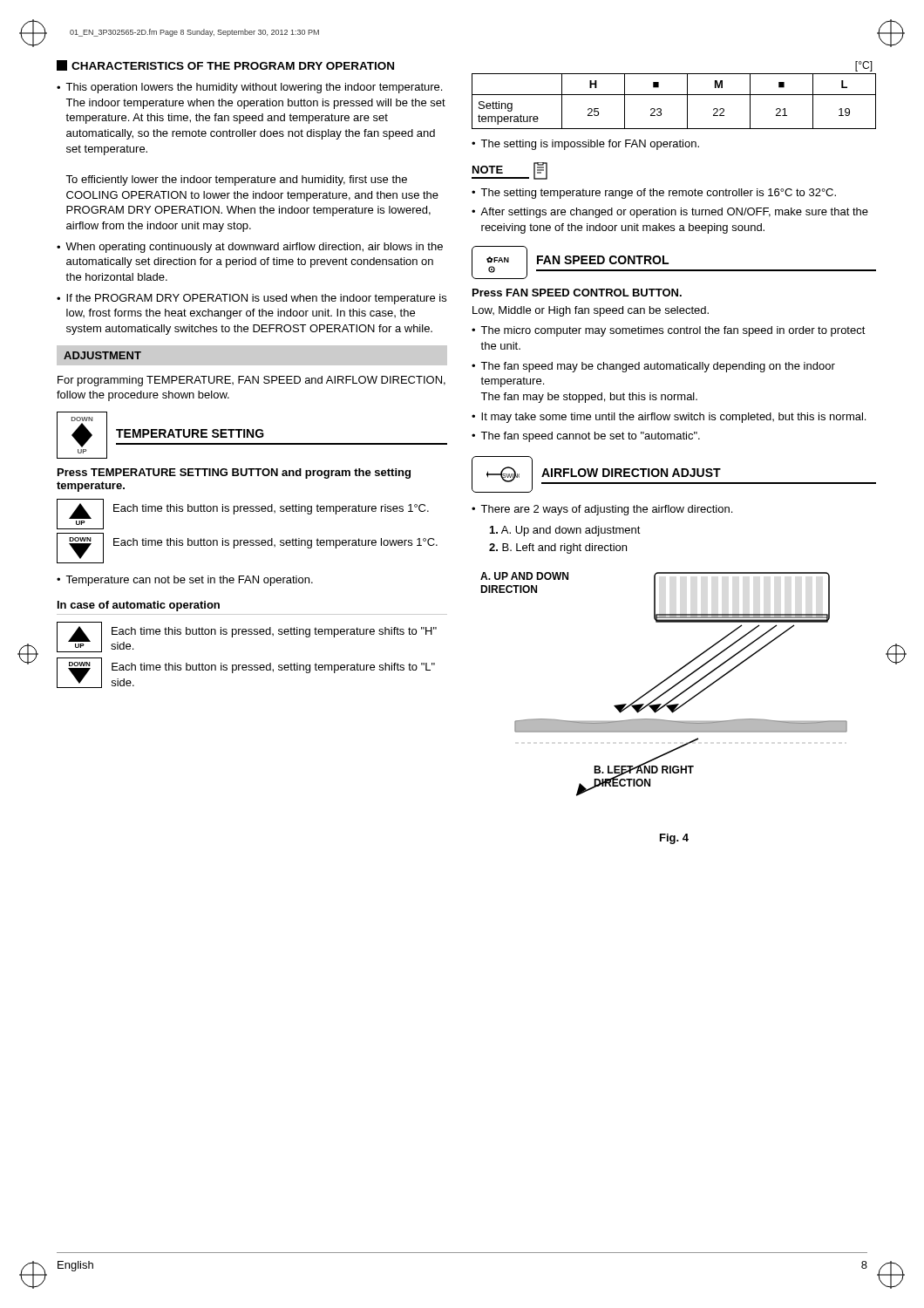Click on the illustration
Image resolution: width=924 pixels, height=1308 pixels.
[674, 695]
